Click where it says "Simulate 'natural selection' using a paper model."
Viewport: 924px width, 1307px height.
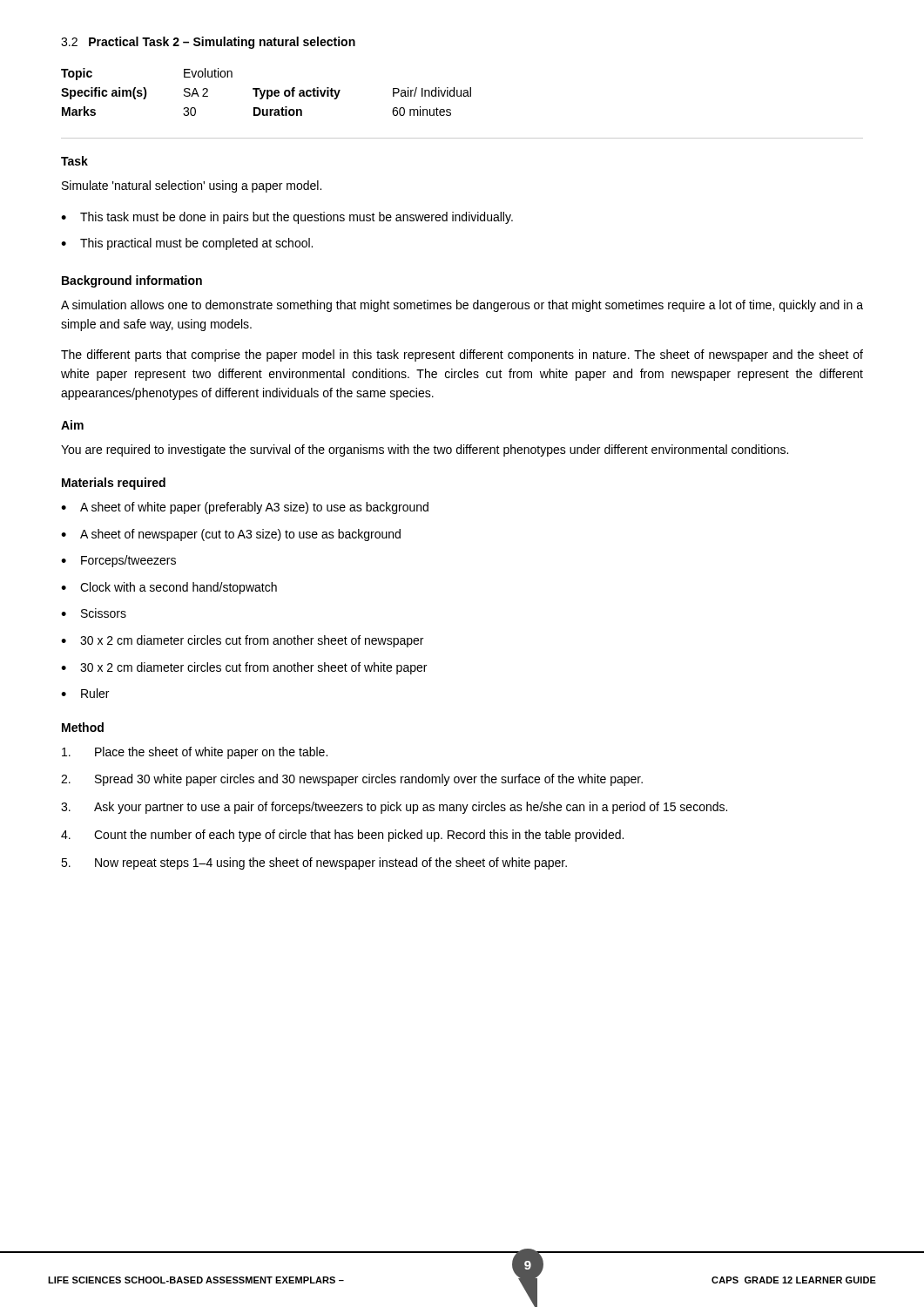pyautogui.click(x=192, y=186)
